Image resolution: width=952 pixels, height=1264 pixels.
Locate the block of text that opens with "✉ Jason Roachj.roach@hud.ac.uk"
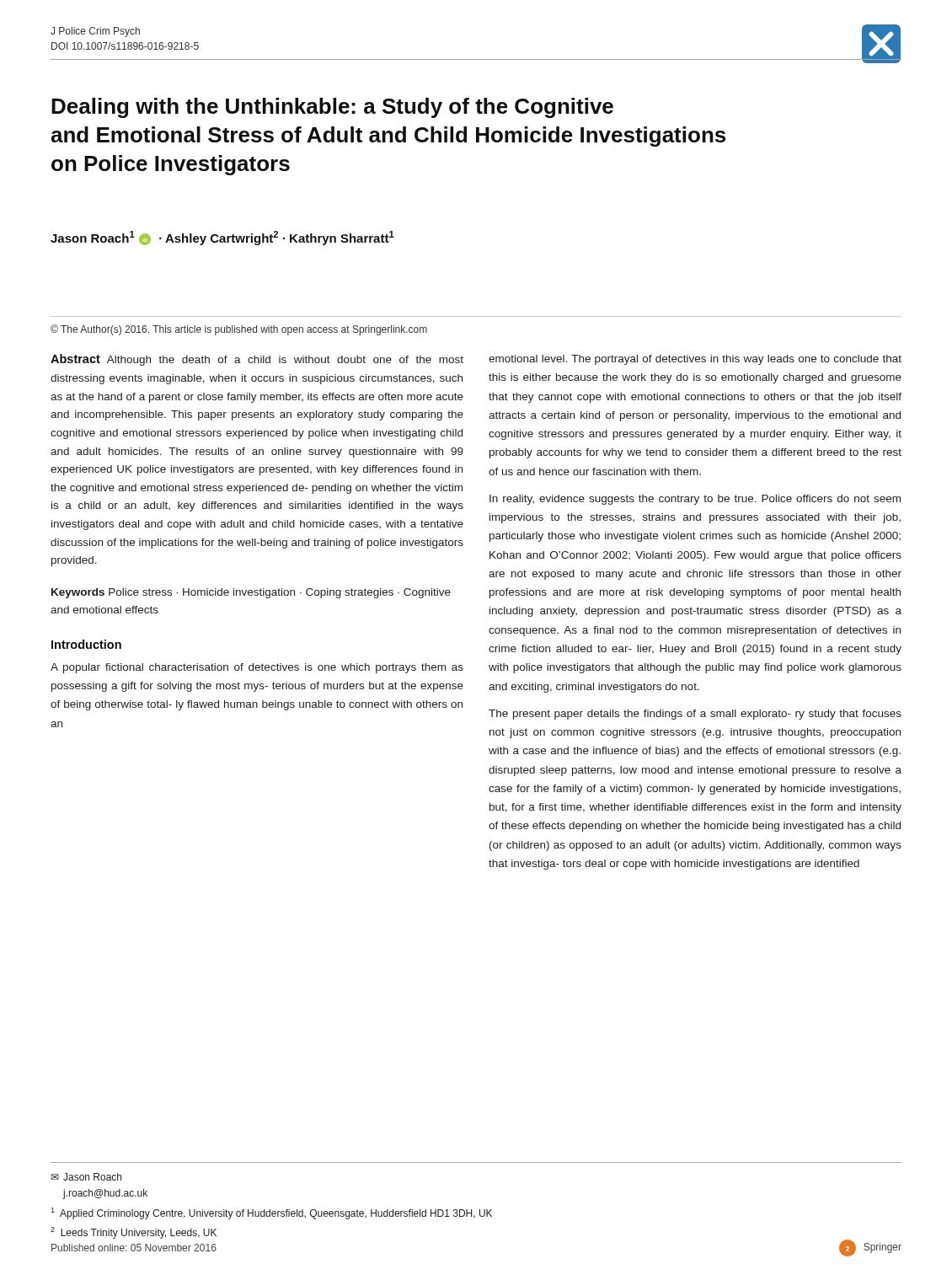476,1206
